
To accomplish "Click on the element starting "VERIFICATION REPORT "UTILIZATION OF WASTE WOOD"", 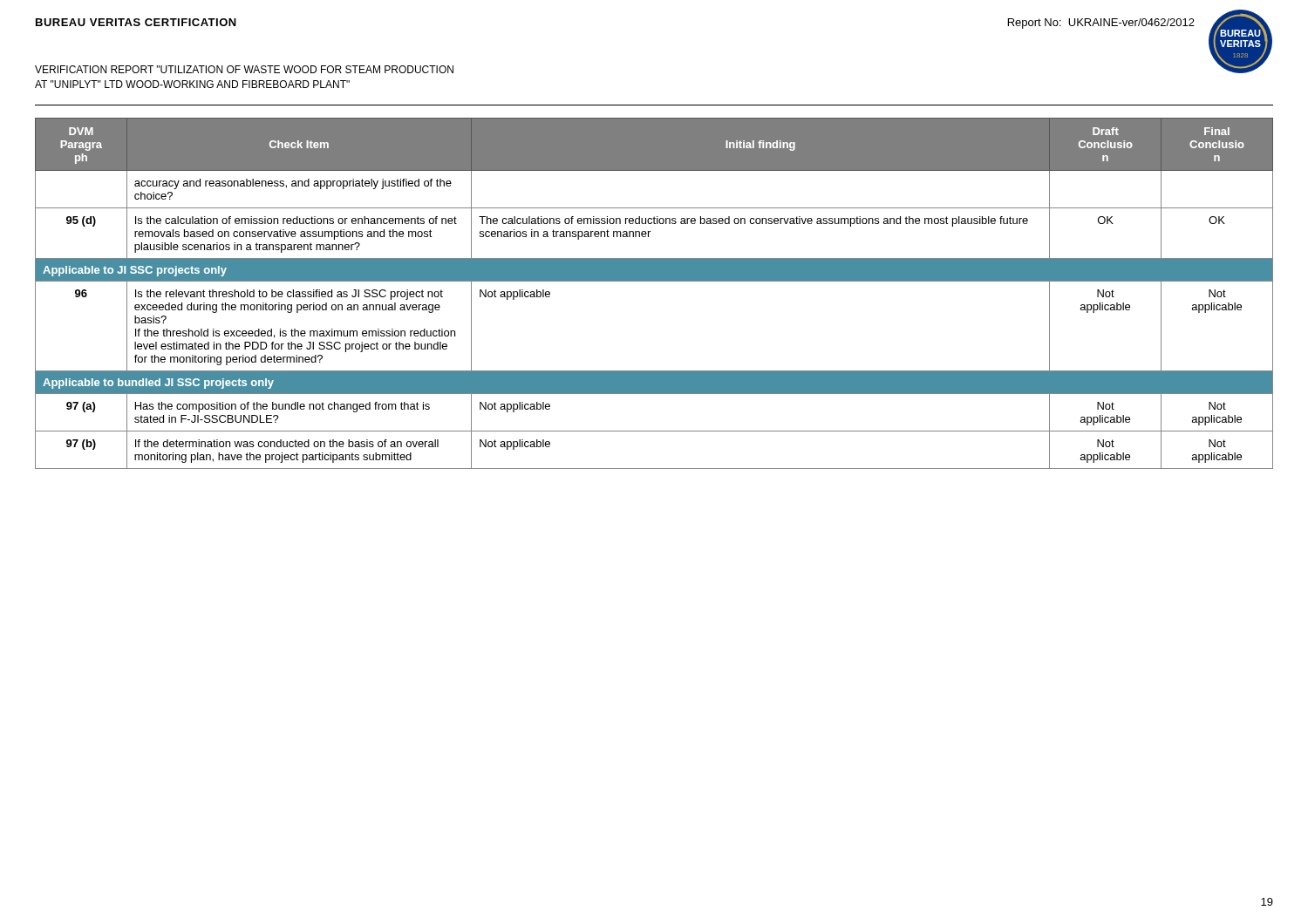I will click(x=245, y=77).
